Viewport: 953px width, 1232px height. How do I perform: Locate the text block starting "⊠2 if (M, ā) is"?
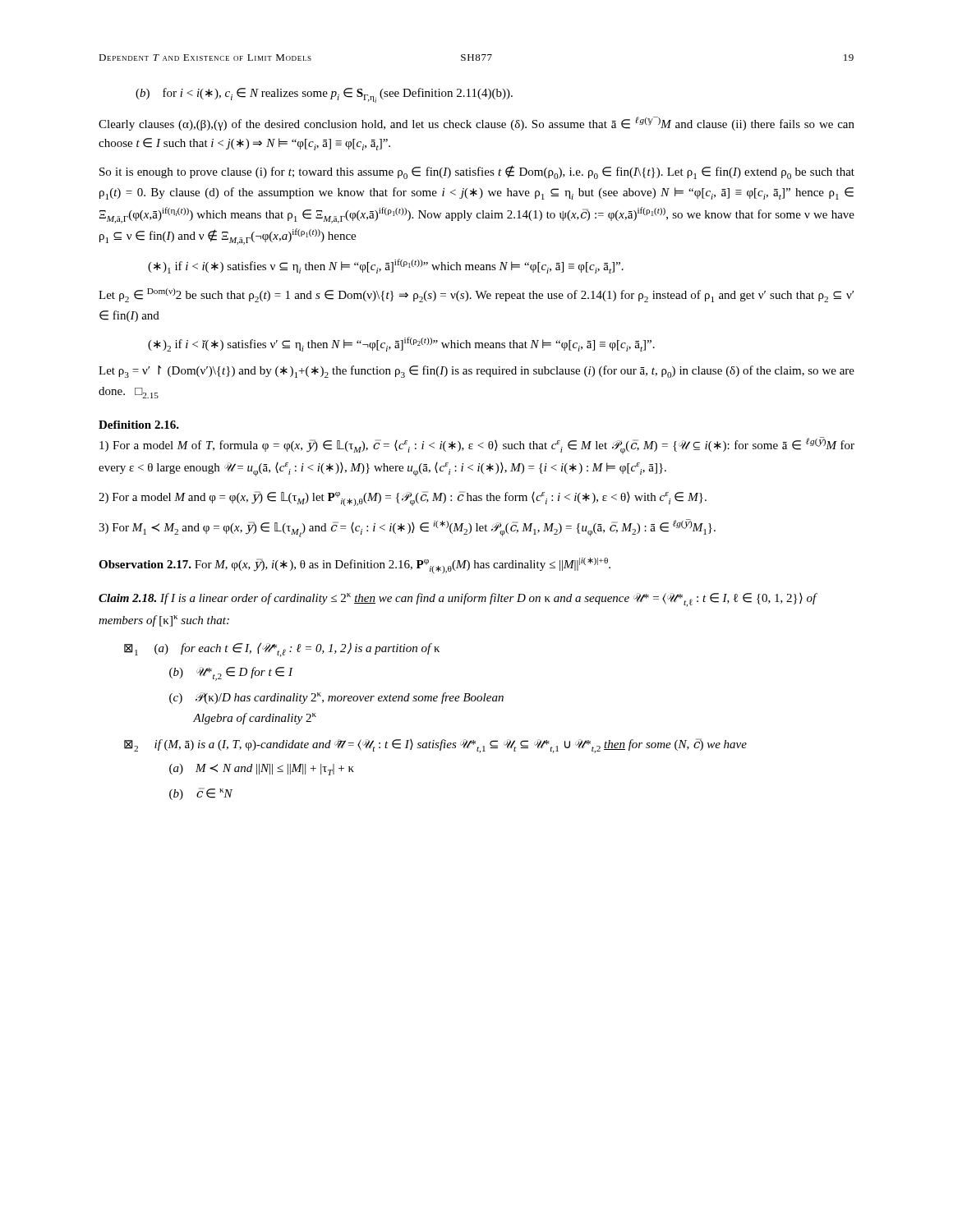435,745
